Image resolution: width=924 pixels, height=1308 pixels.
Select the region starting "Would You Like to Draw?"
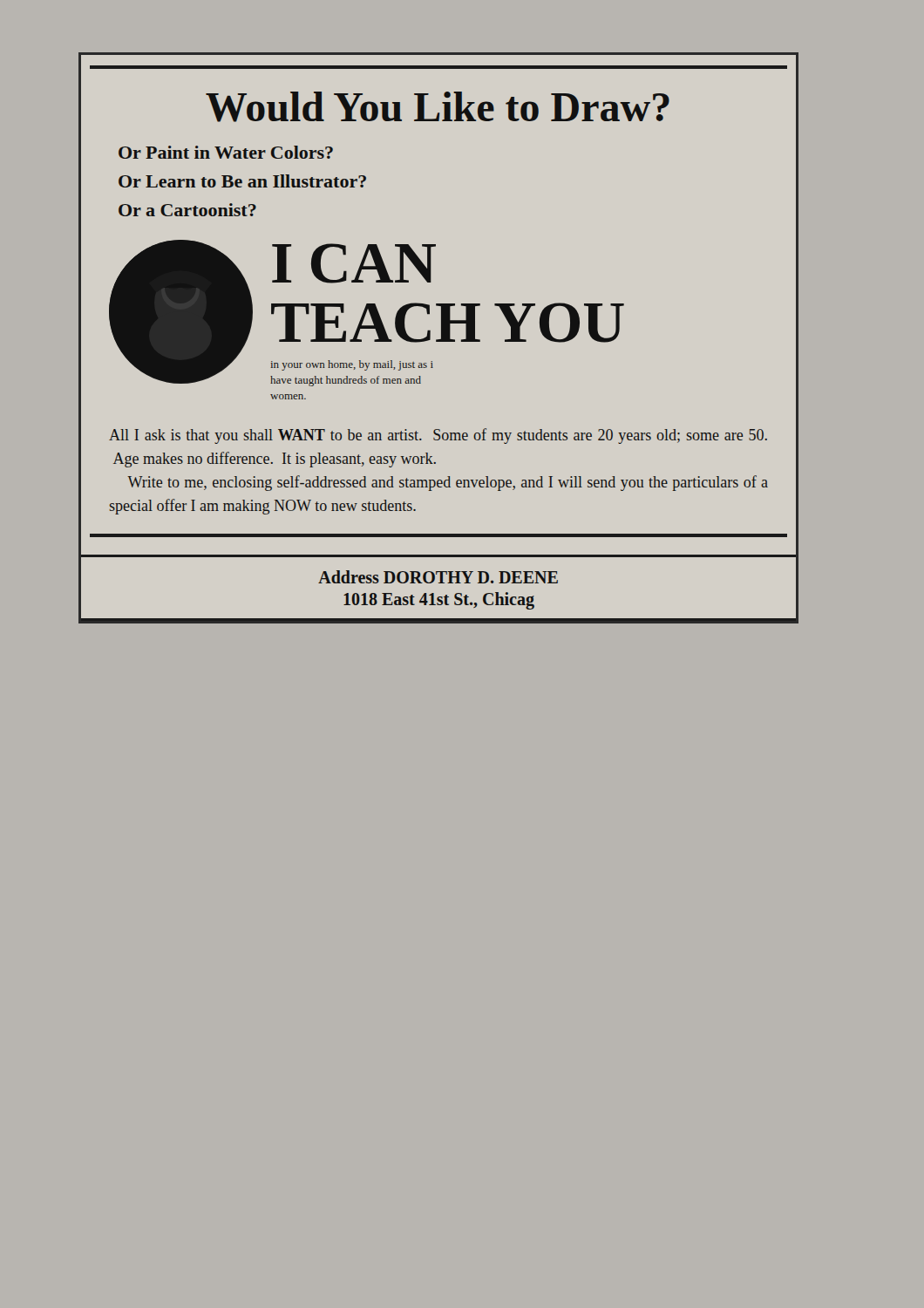tap(438, 108)
